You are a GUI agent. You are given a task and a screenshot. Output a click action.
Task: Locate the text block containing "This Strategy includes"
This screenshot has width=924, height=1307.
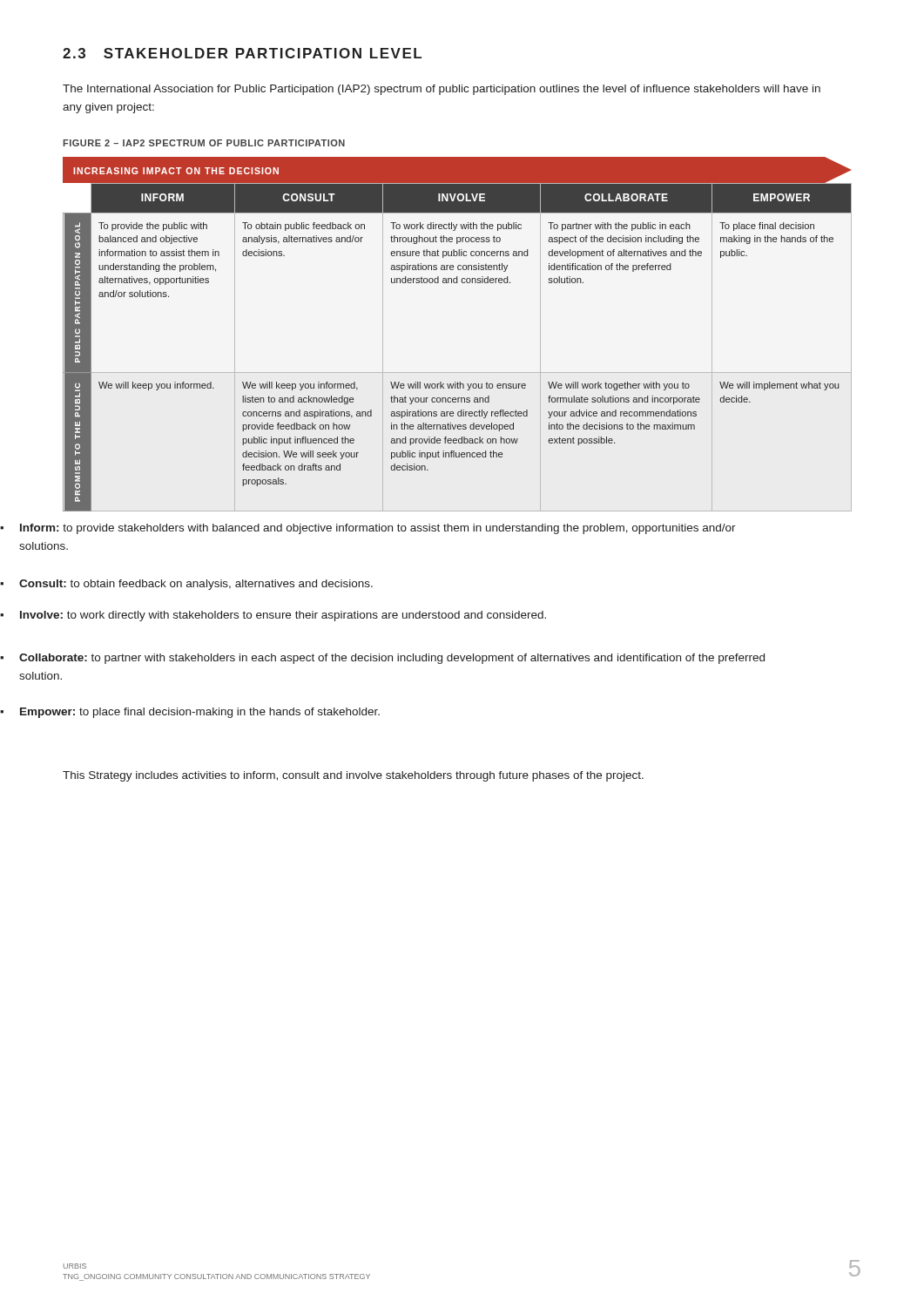pos(354,775)
